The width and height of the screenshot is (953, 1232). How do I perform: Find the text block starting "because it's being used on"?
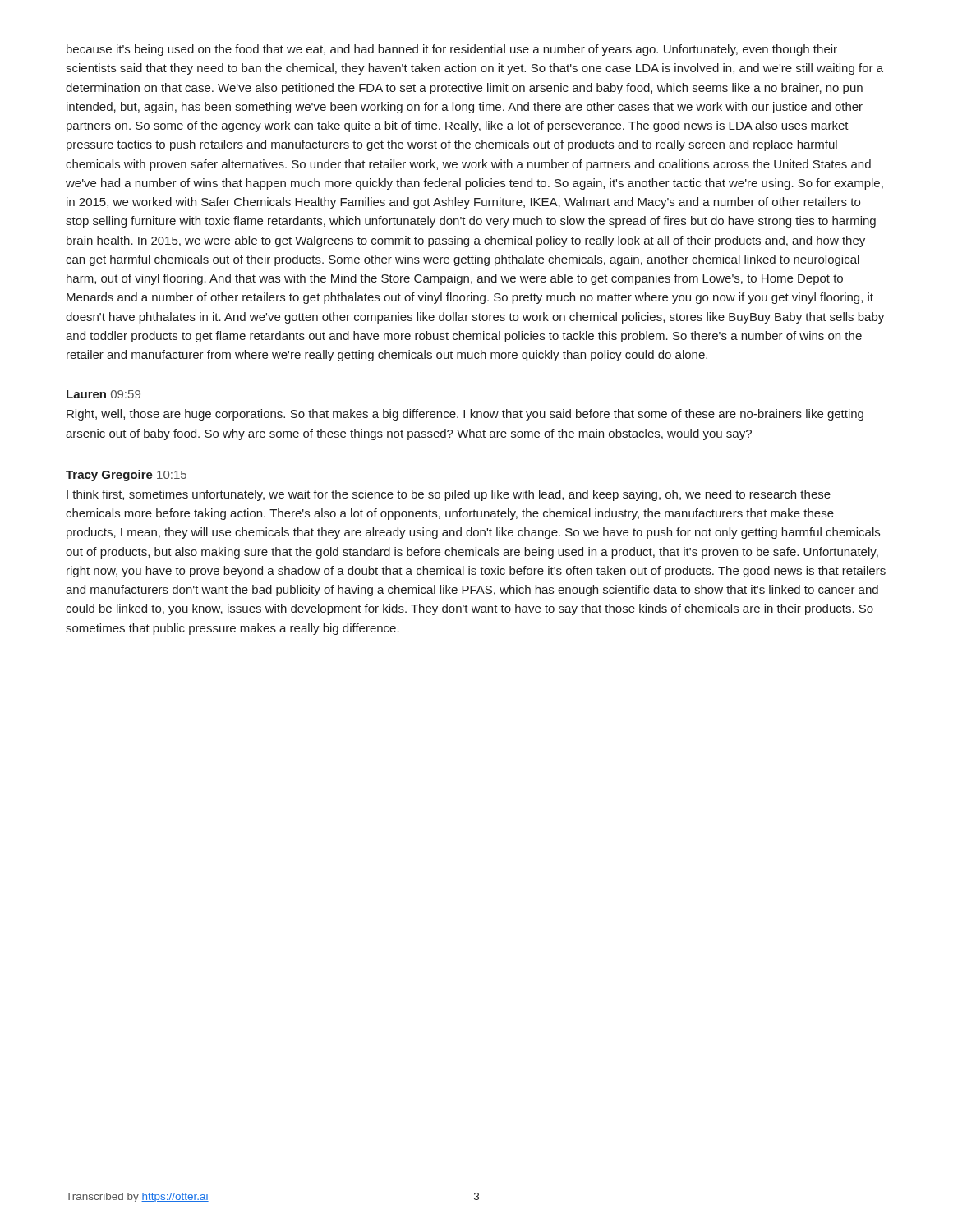pos(475,202)
